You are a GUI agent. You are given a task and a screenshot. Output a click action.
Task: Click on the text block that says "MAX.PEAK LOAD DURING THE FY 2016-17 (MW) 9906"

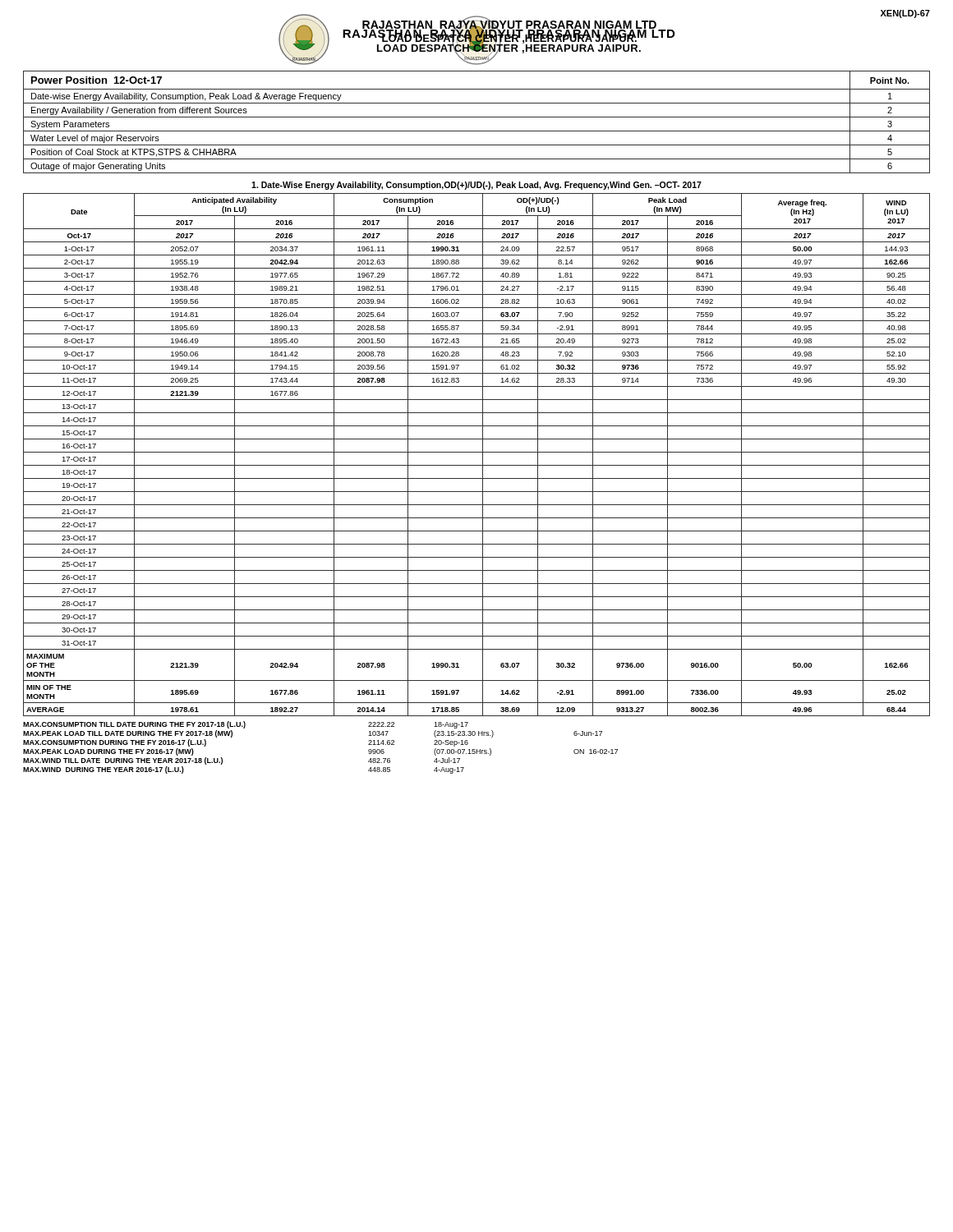coord(106,752)
